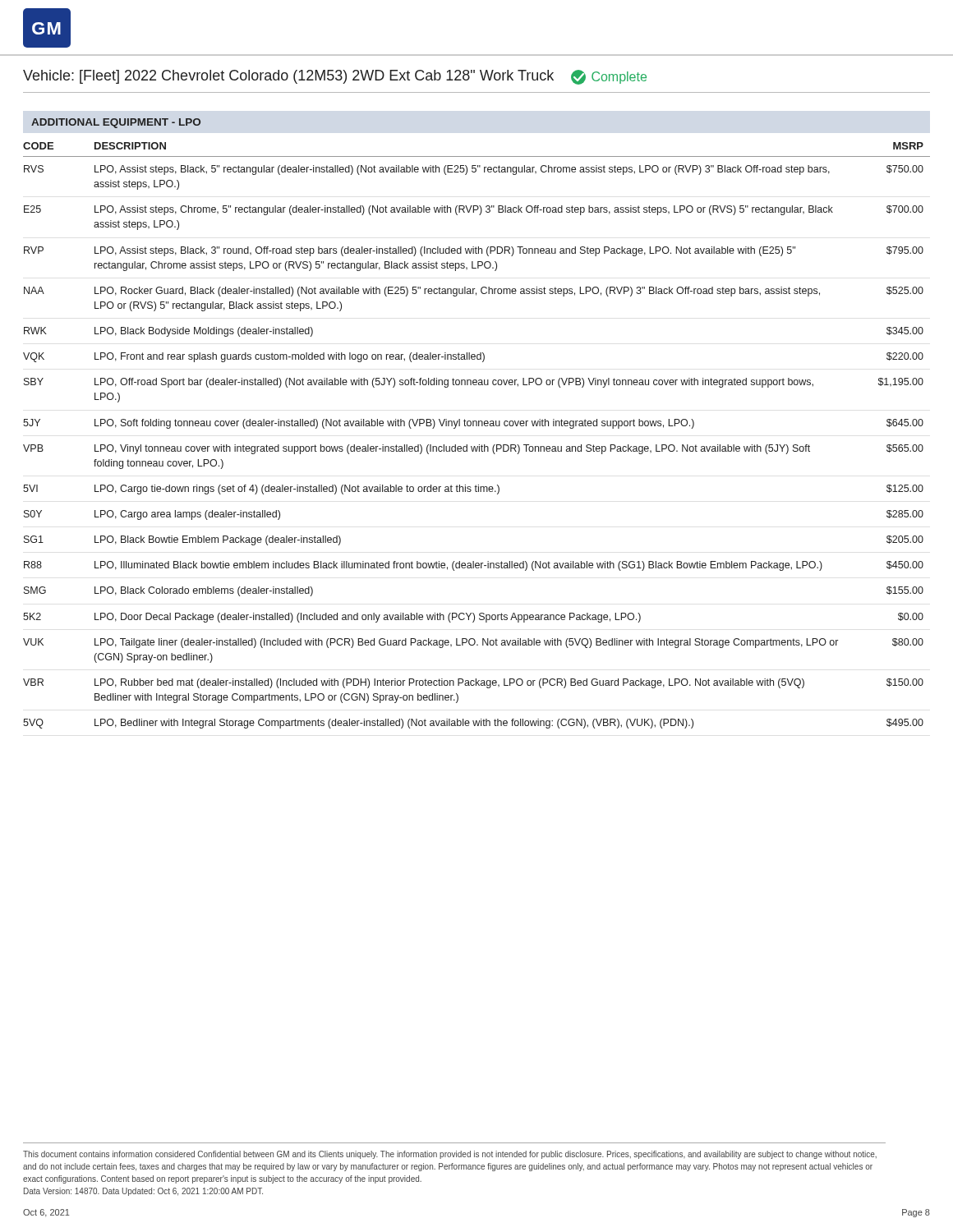Select the table
The height and width of the screenshot is (1232, 953).
click(x=476, y=436)
